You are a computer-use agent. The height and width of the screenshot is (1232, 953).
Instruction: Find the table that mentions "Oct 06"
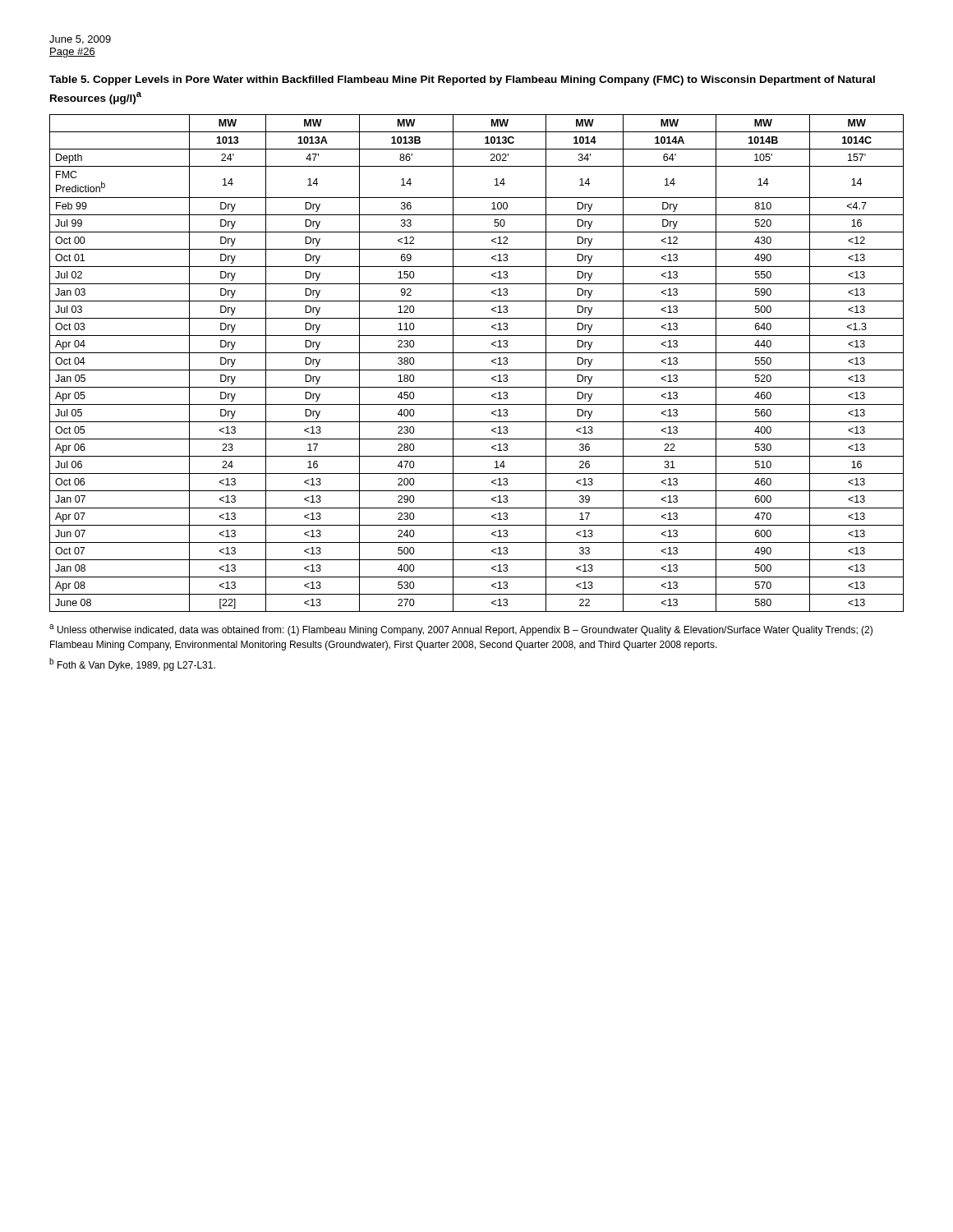pos(476,363)
